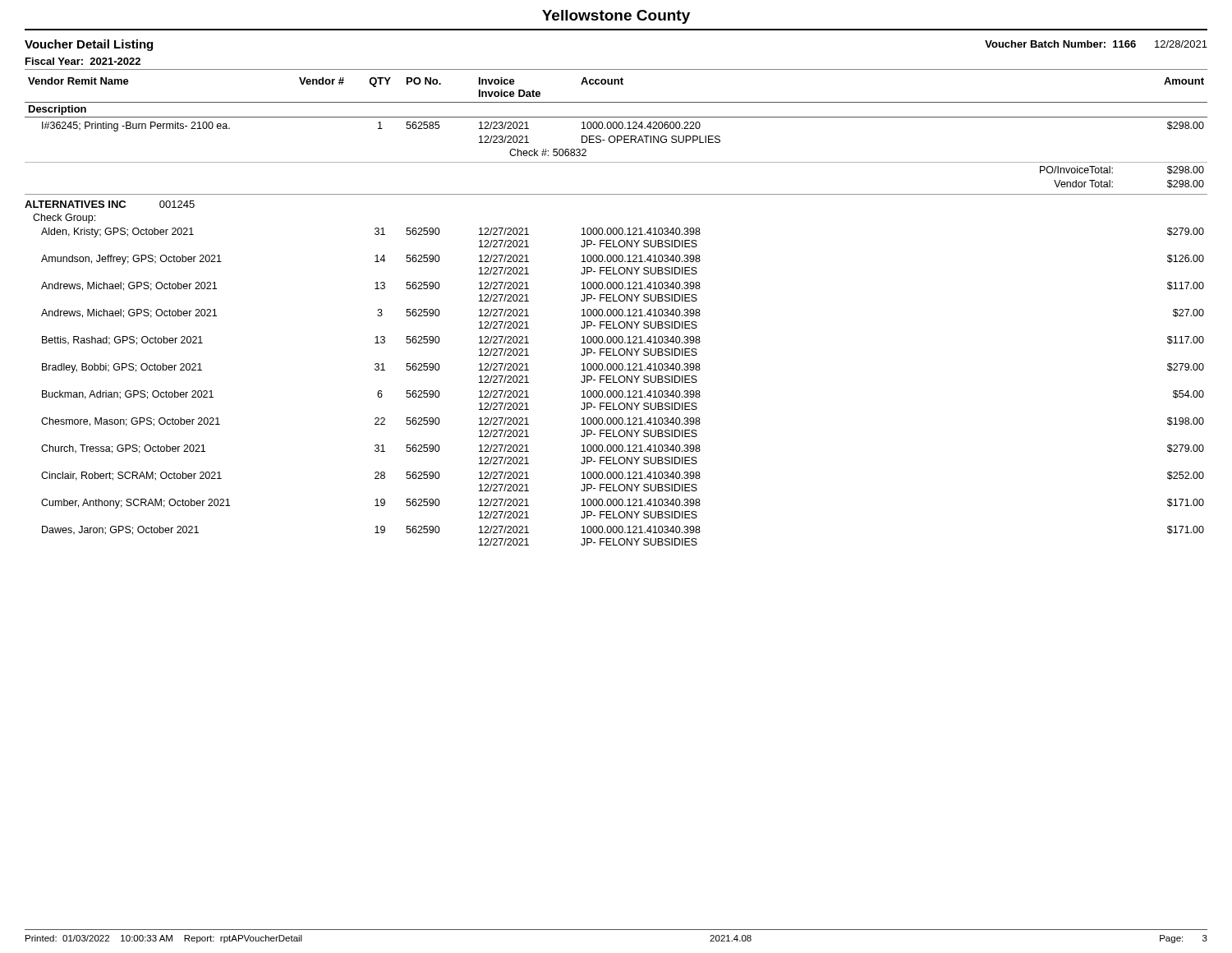This screenshot has width=1232, height=953.
Task: Click on the text that reads "Fiscal Year: 2021-2022"
Action: [x=83, y=61]
